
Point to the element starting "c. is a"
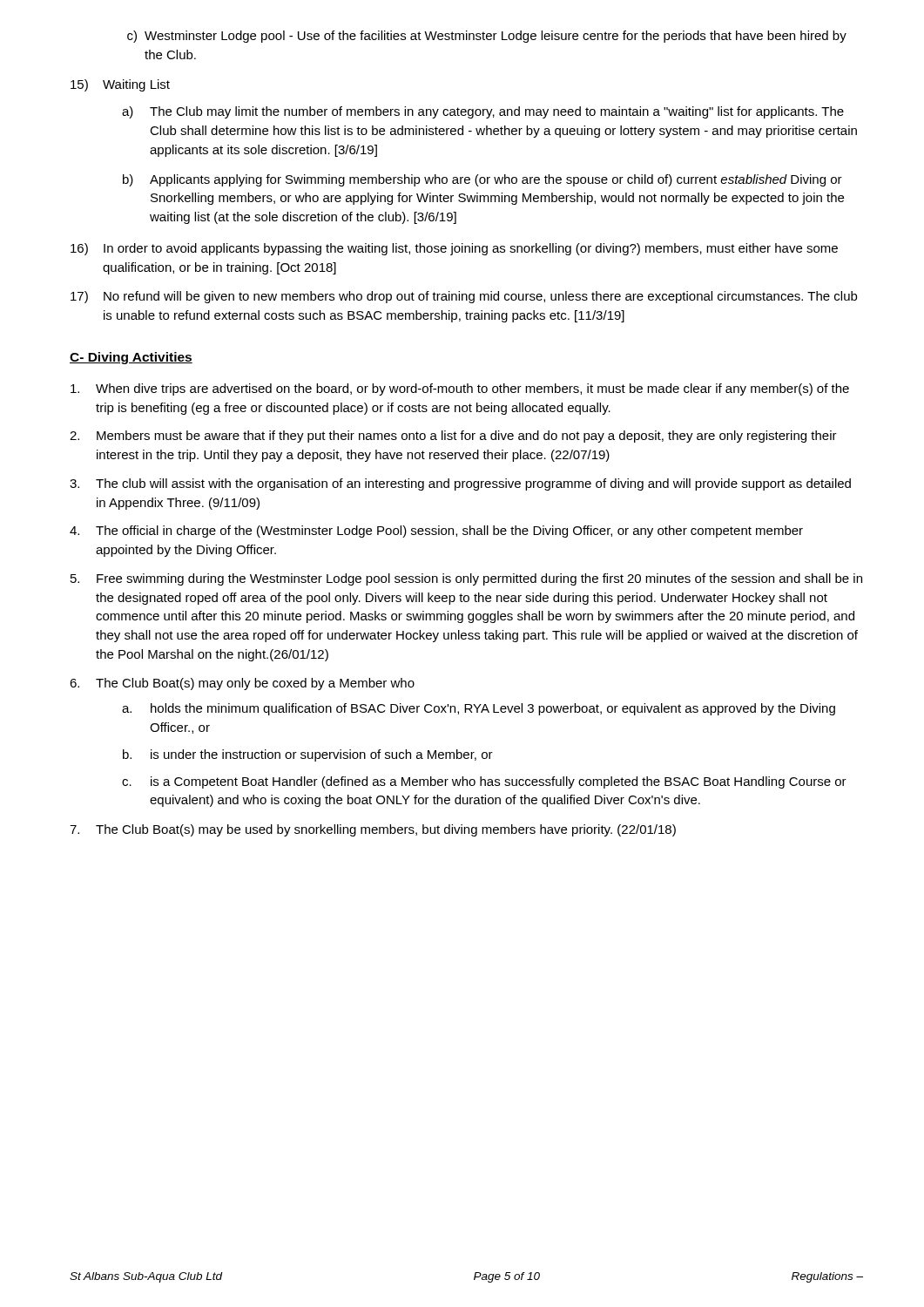492,790
